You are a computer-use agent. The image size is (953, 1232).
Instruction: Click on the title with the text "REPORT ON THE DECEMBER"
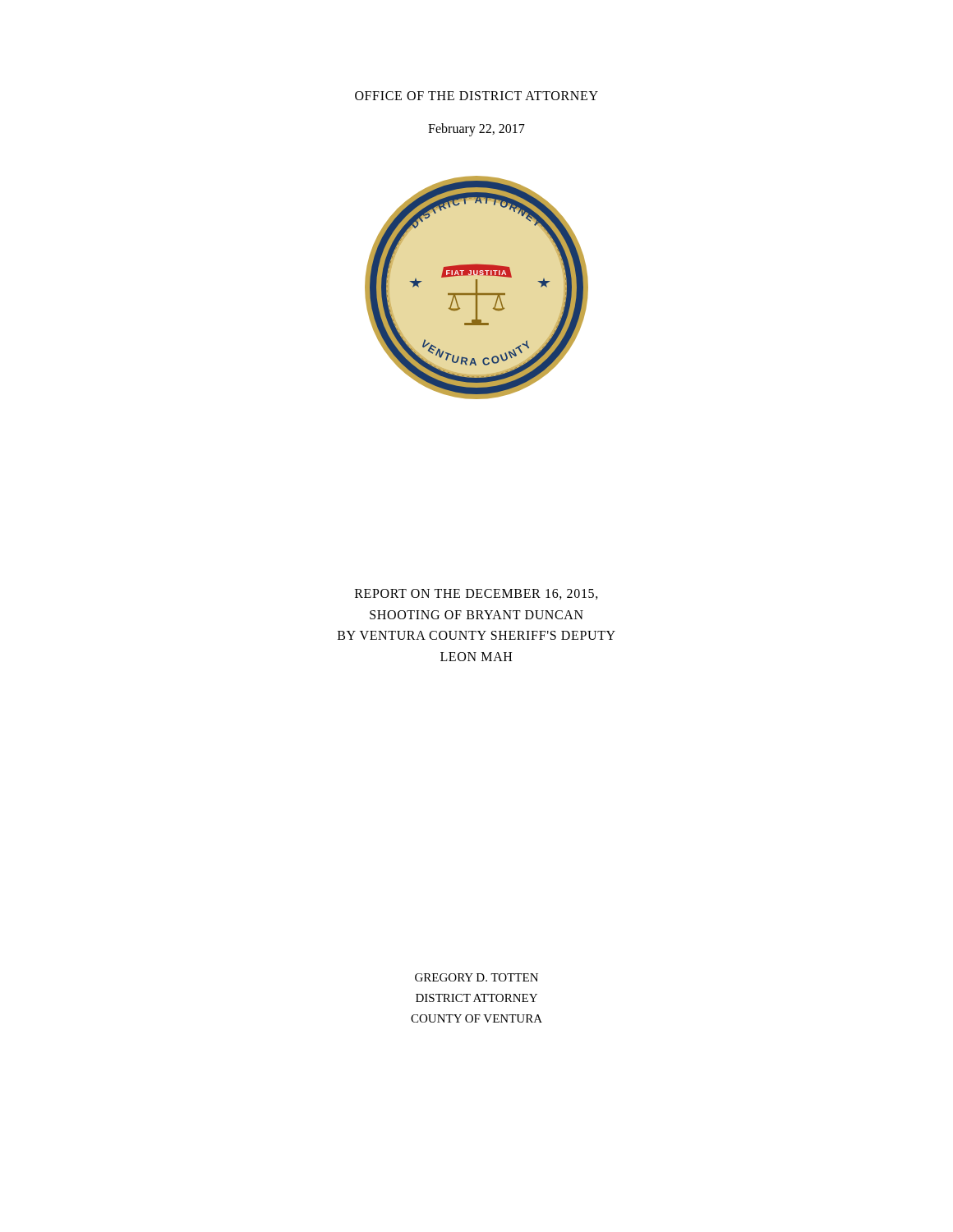(476, 625)
